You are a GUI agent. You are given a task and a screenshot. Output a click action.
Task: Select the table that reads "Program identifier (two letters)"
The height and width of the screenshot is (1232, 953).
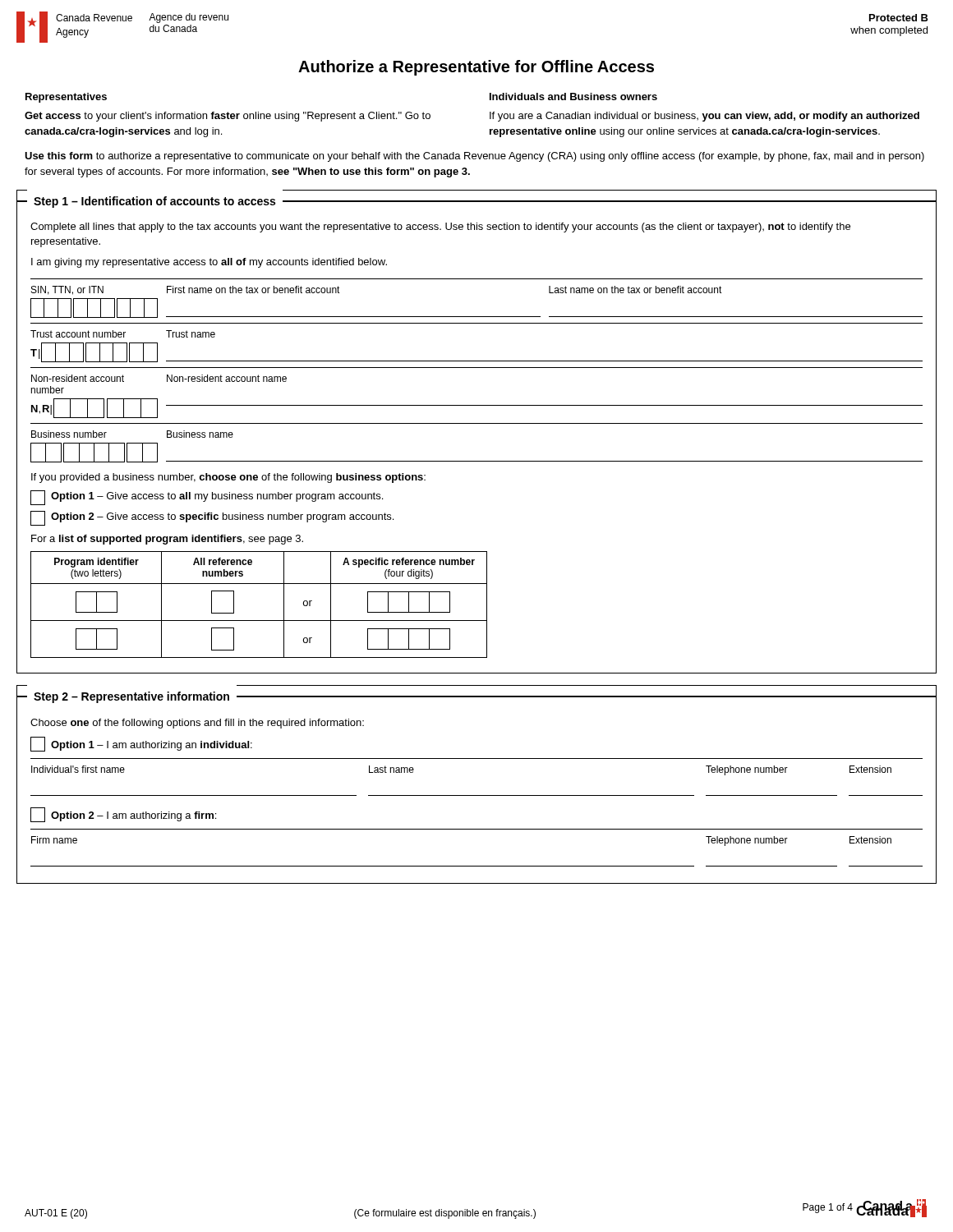[x=476, y=605]
